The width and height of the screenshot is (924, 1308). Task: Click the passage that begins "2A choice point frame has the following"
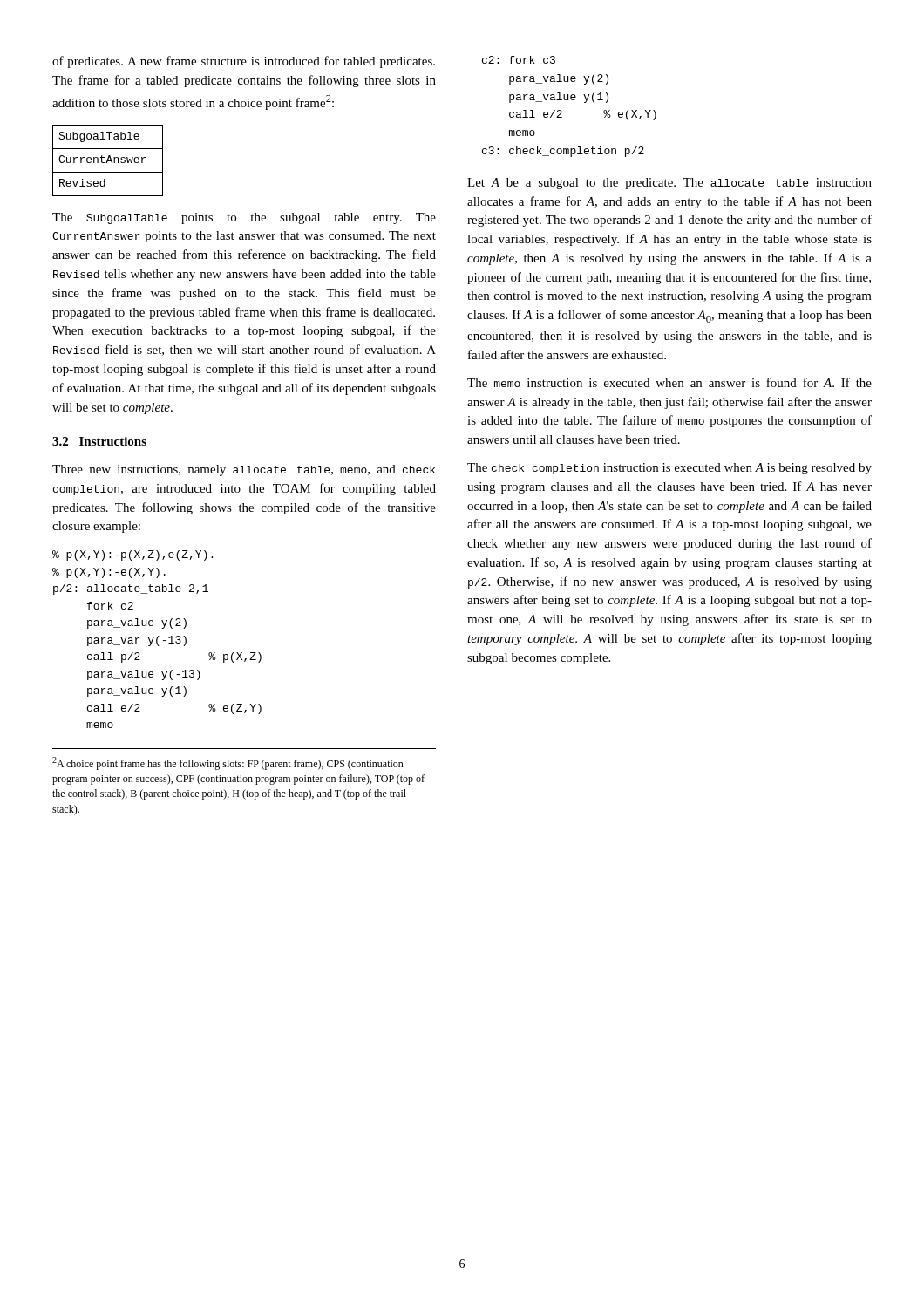point(244,783)
